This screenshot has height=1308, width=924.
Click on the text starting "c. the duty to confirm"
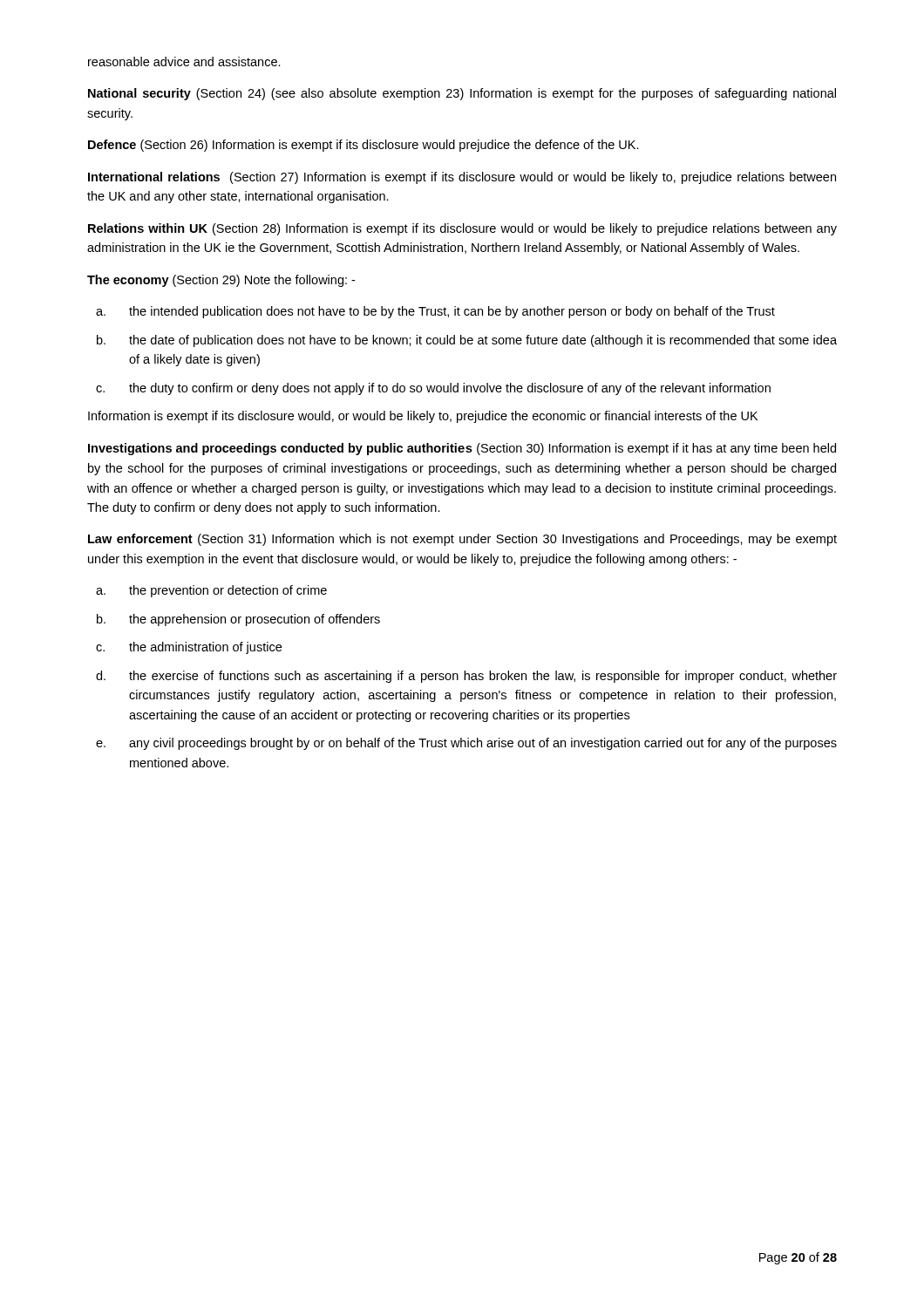coord(462,388)
